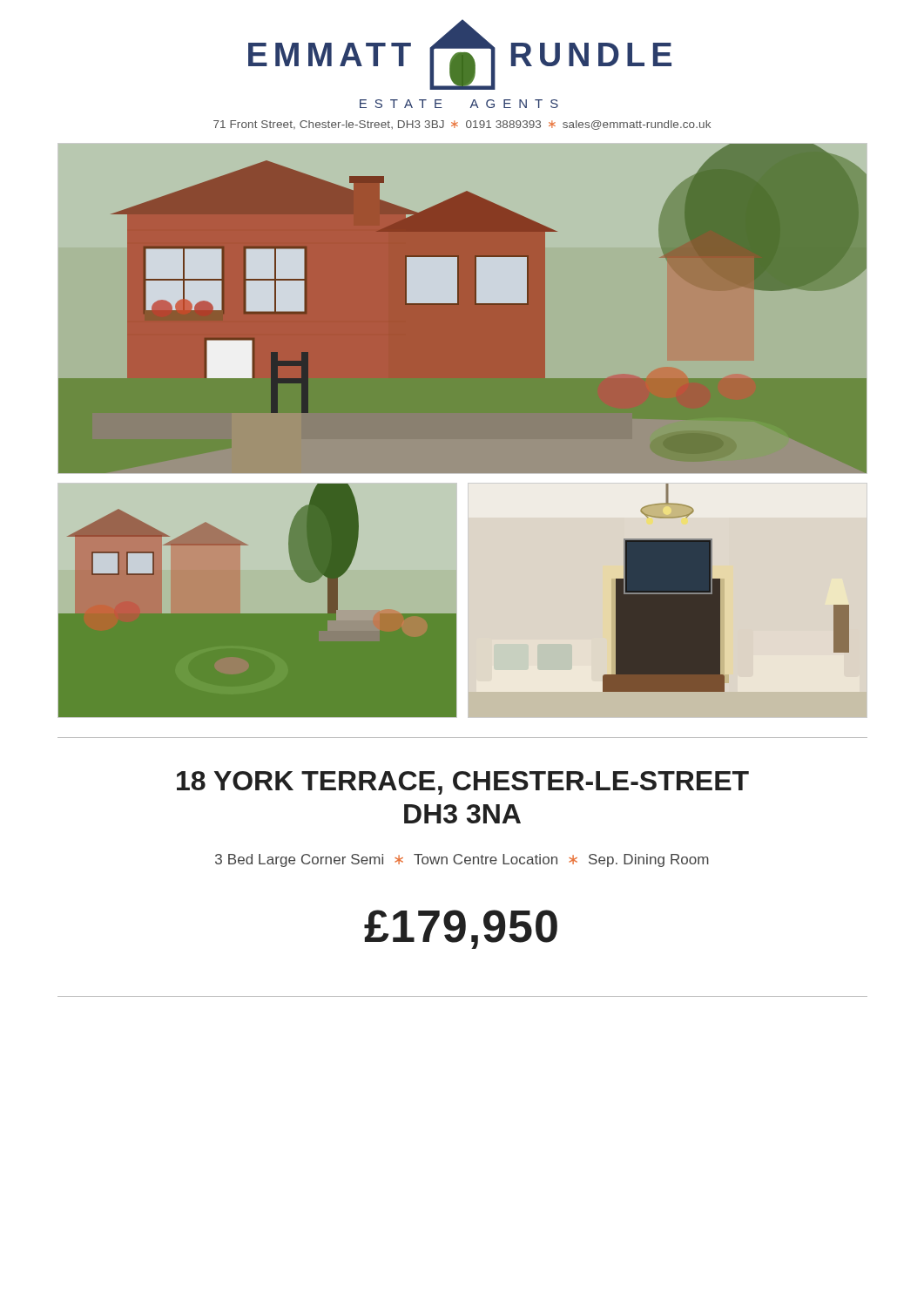Locate the logo
The width and height of the screenshot is (924, 1307).
pos(462,55)
